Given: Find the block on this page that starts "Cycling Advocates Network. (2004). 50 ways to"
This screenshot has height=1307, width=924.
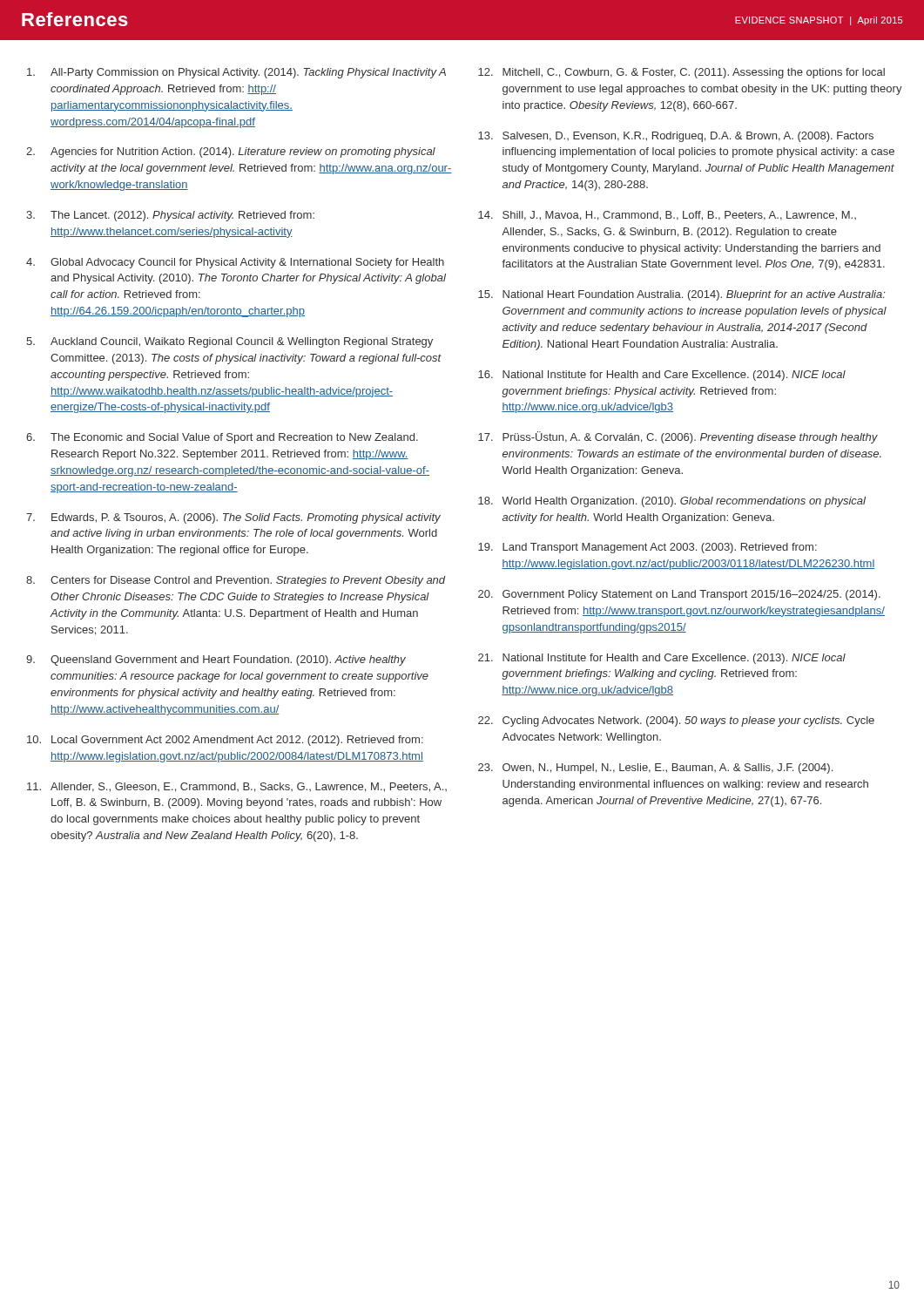Looking at the screenshot, I should tap(688, 729).
